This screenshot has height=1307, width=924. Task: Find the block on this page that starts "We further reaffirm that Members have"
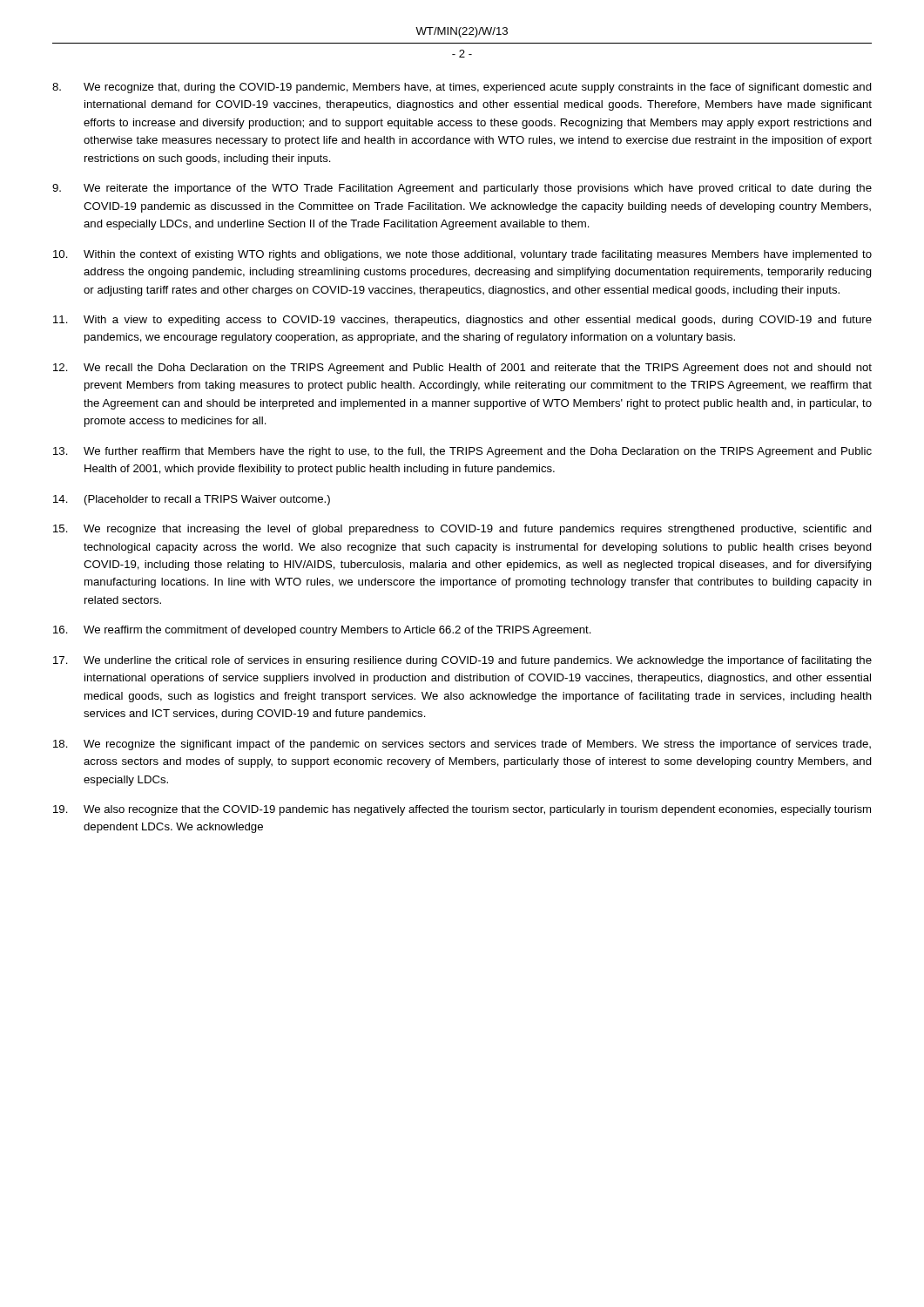(x=462, y=460)
